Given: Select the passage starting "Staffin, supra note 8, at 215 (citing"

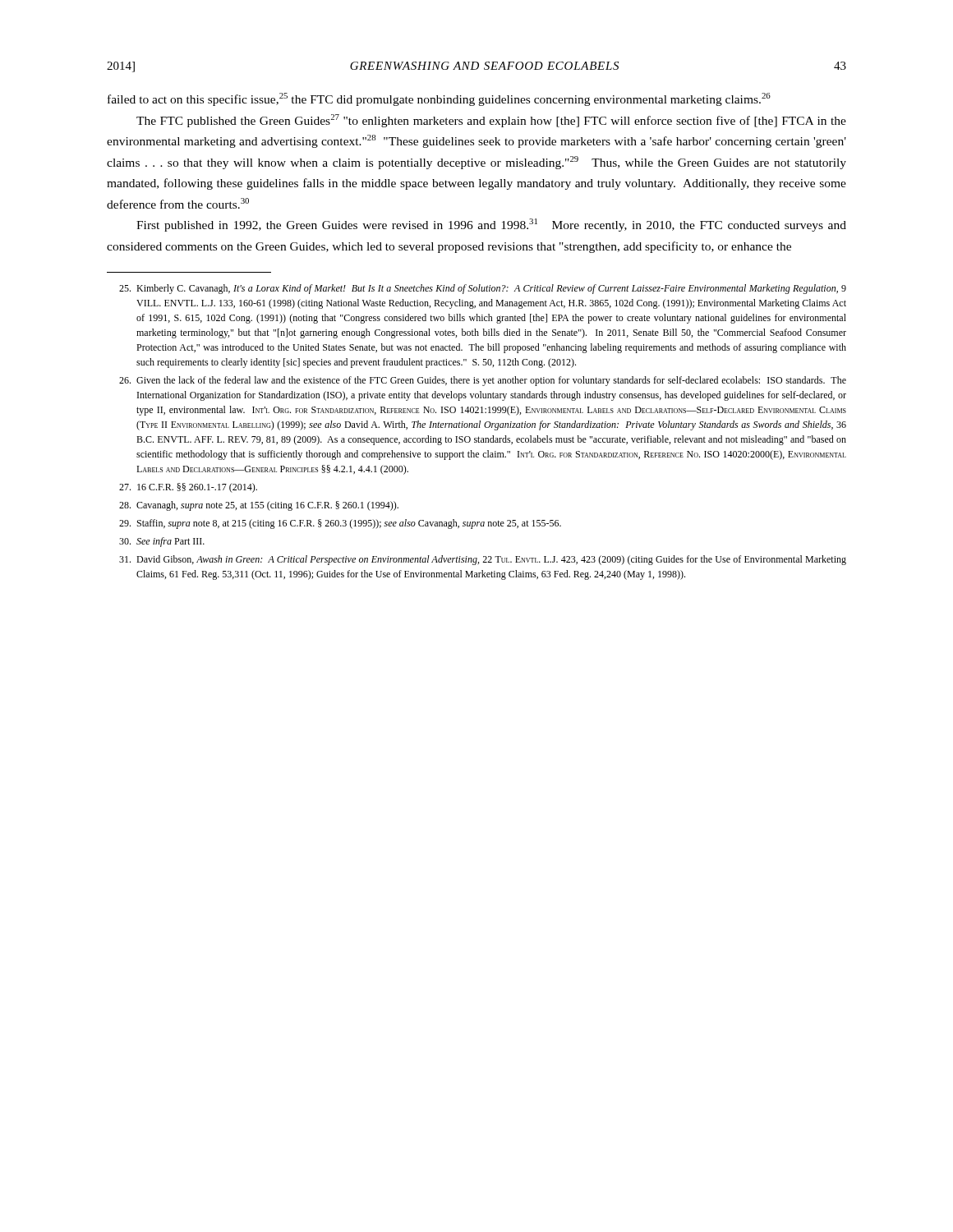Looking at the screenshot, I should (x=476, y=523).
